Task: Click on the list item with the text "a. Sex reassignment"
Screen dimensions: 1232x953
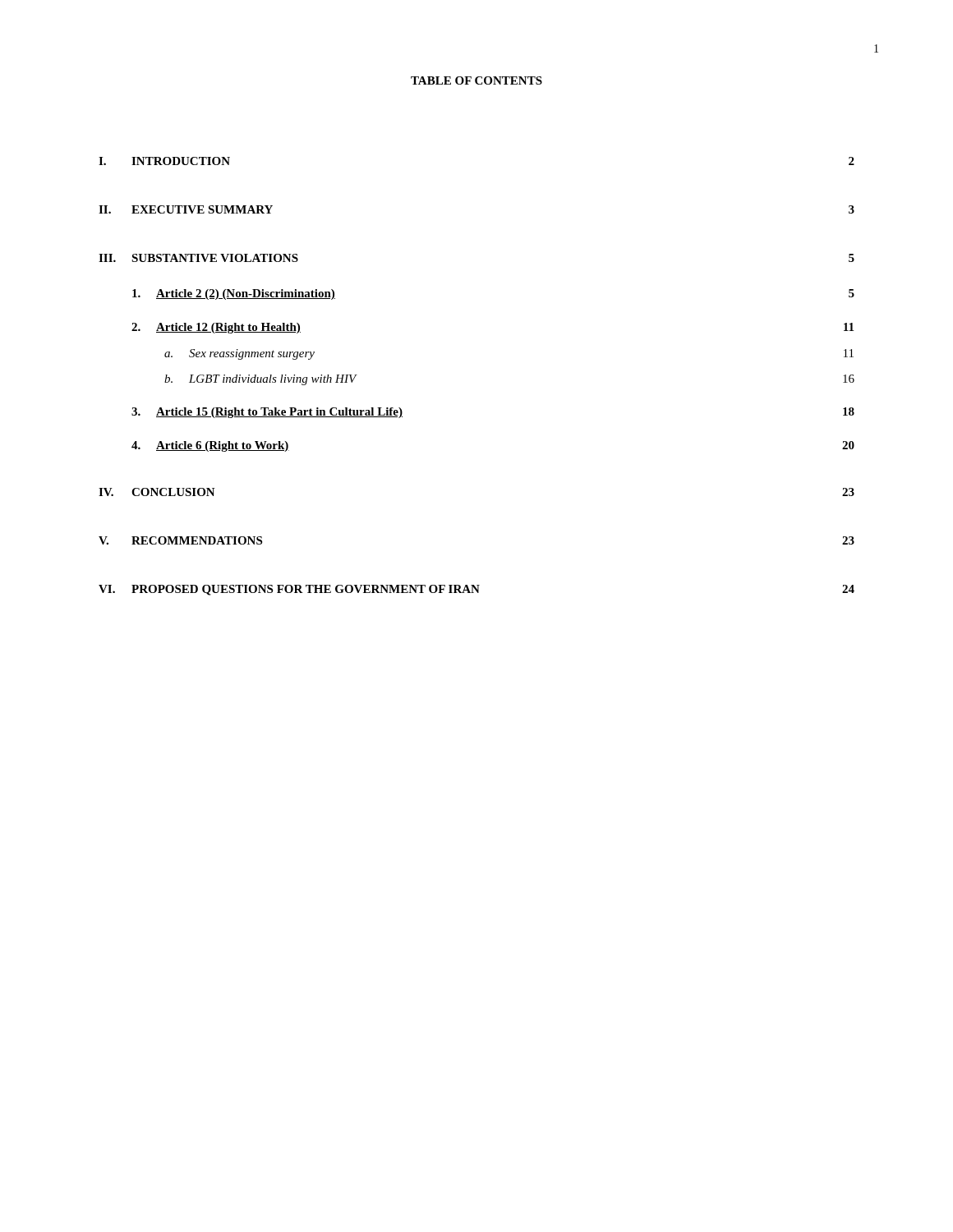Action: pyautogui.click(x=254, y=354)
